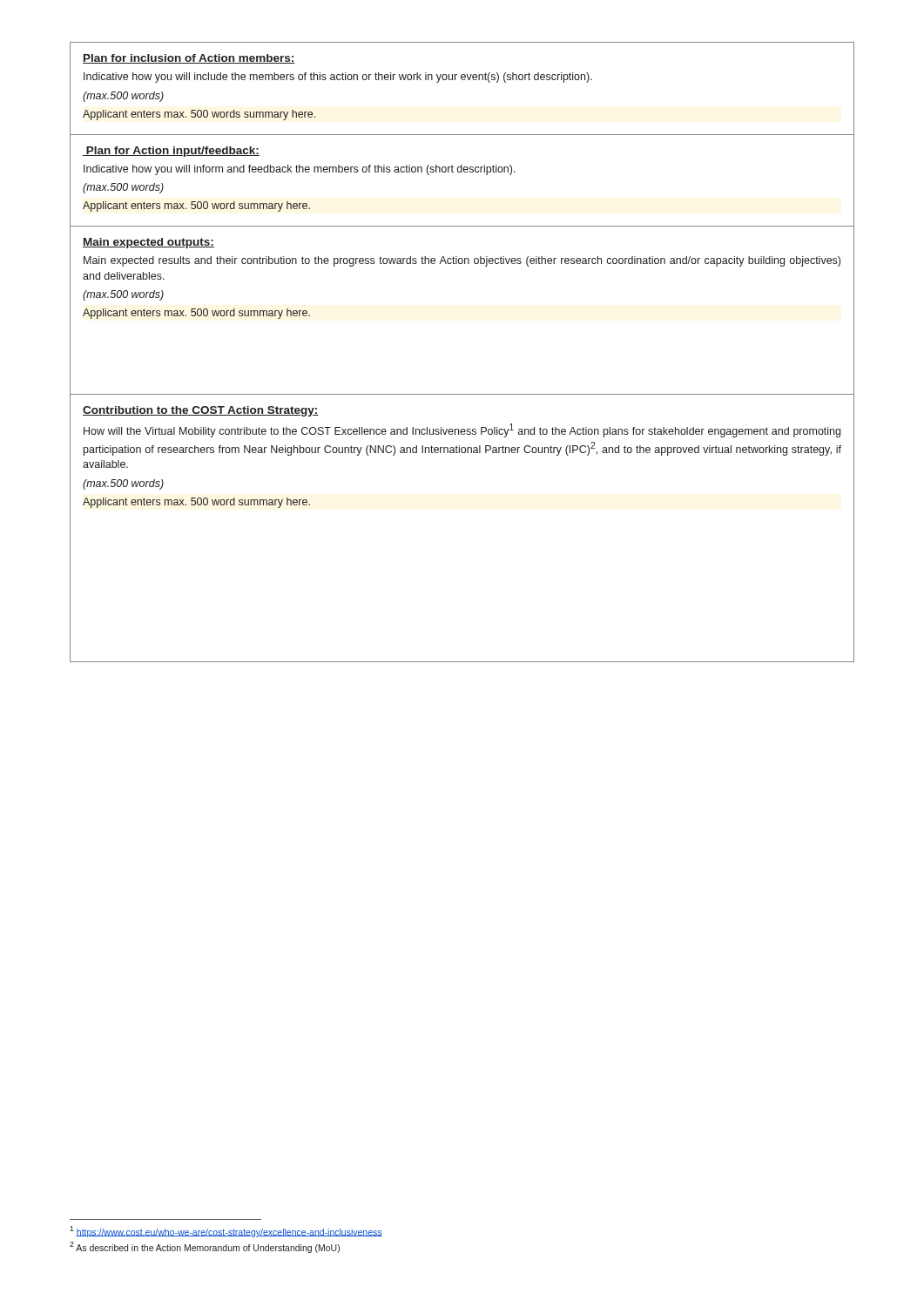Find the block starting "Contribution to the COST Action Strategy:"
The width and height of the screenshot is (924, 1307).
200,410
